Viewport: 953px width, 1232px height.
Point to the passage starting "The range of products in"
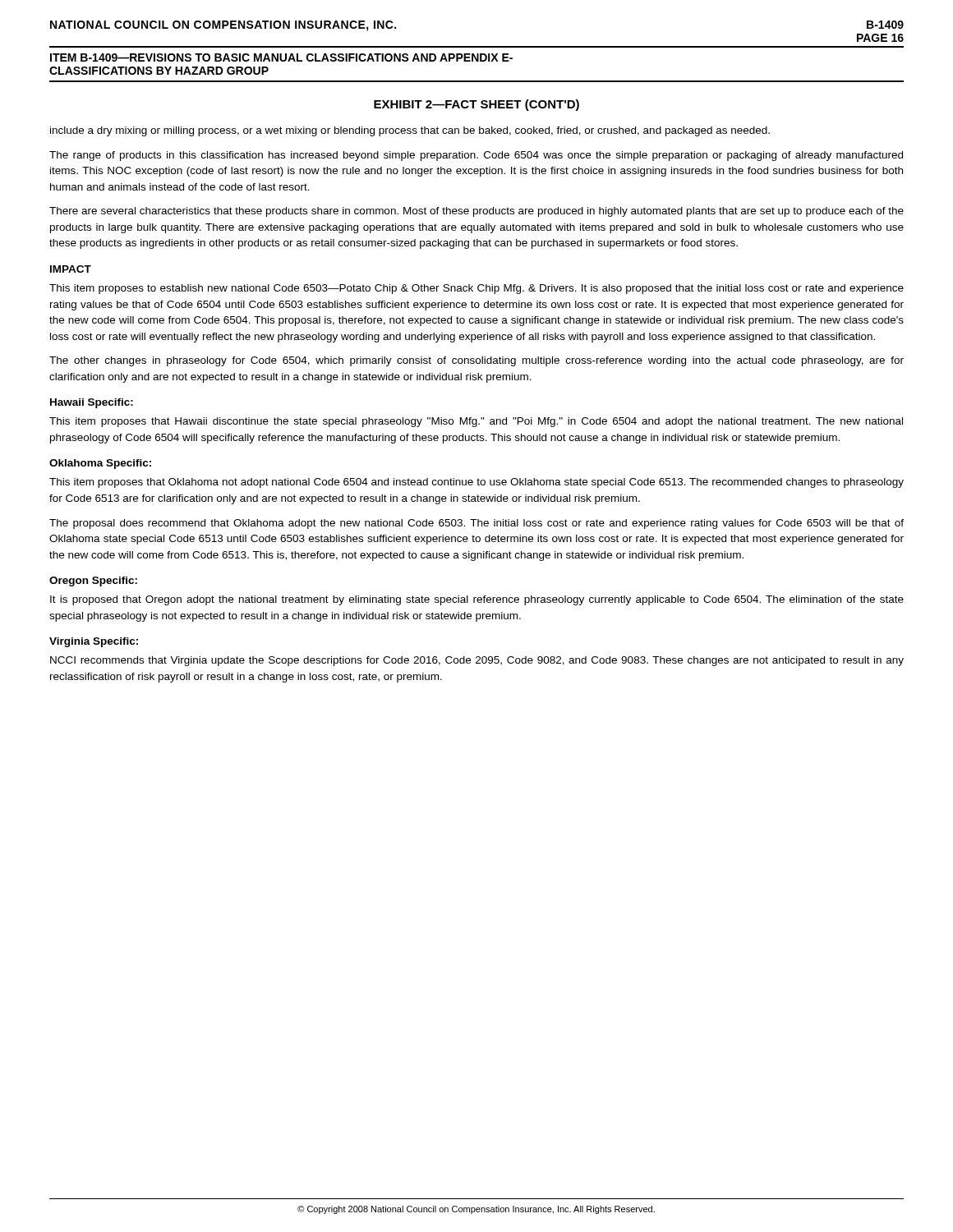coord(476,171)
